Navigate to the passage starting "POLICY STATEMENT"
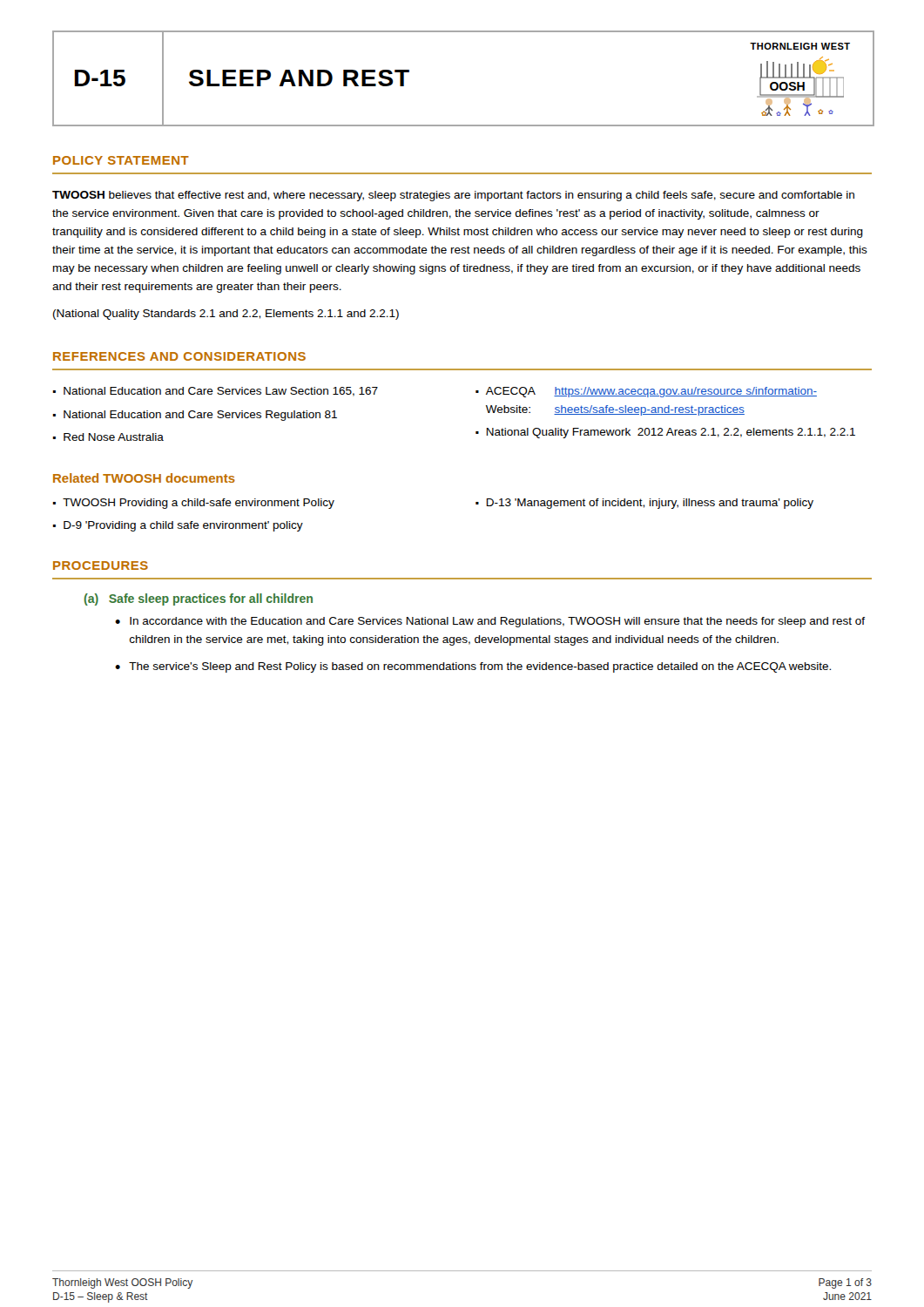924x1307 pixels. pos(121,160)
